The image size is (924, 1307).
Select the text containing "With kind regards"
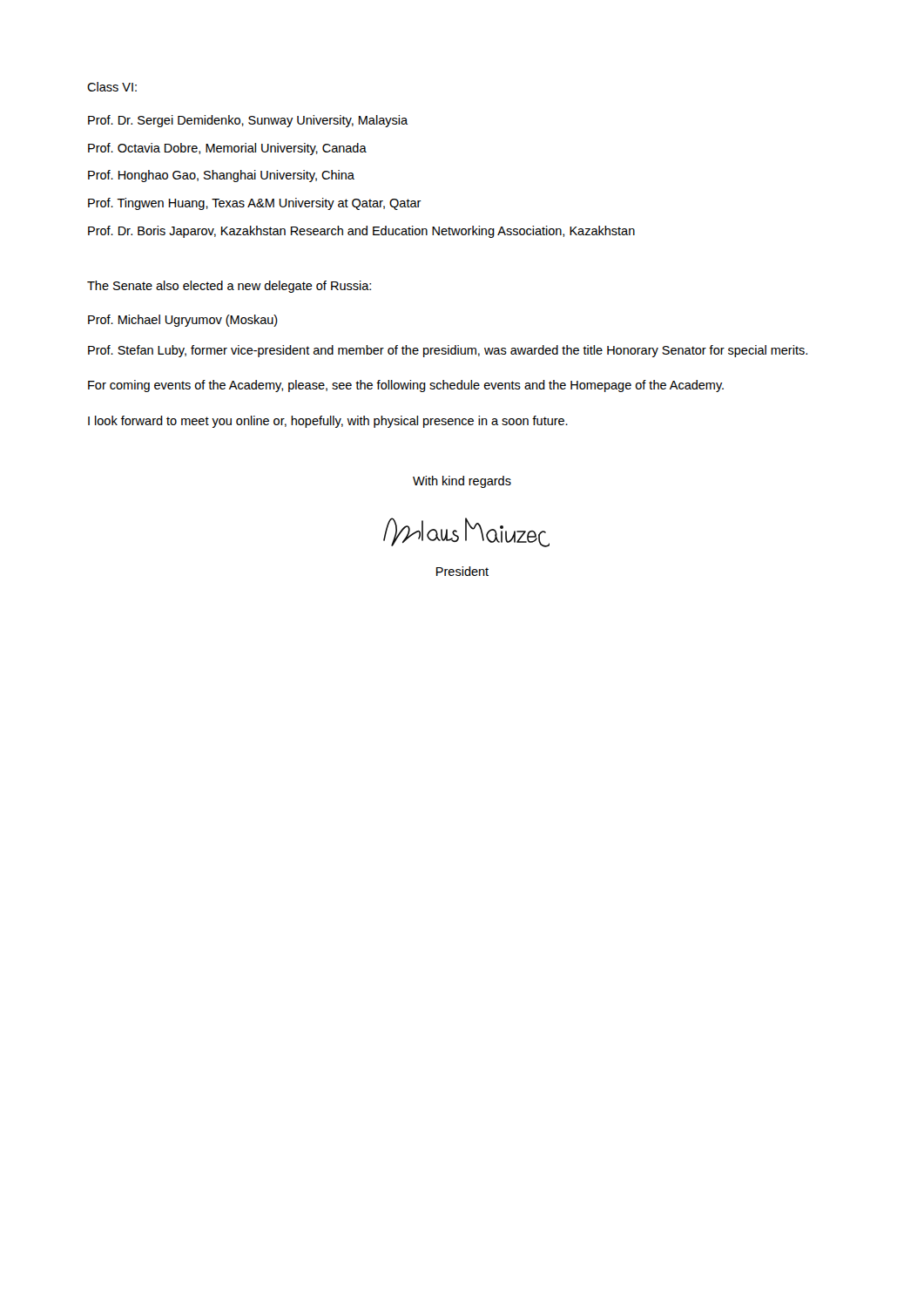[x=462, y=481]
